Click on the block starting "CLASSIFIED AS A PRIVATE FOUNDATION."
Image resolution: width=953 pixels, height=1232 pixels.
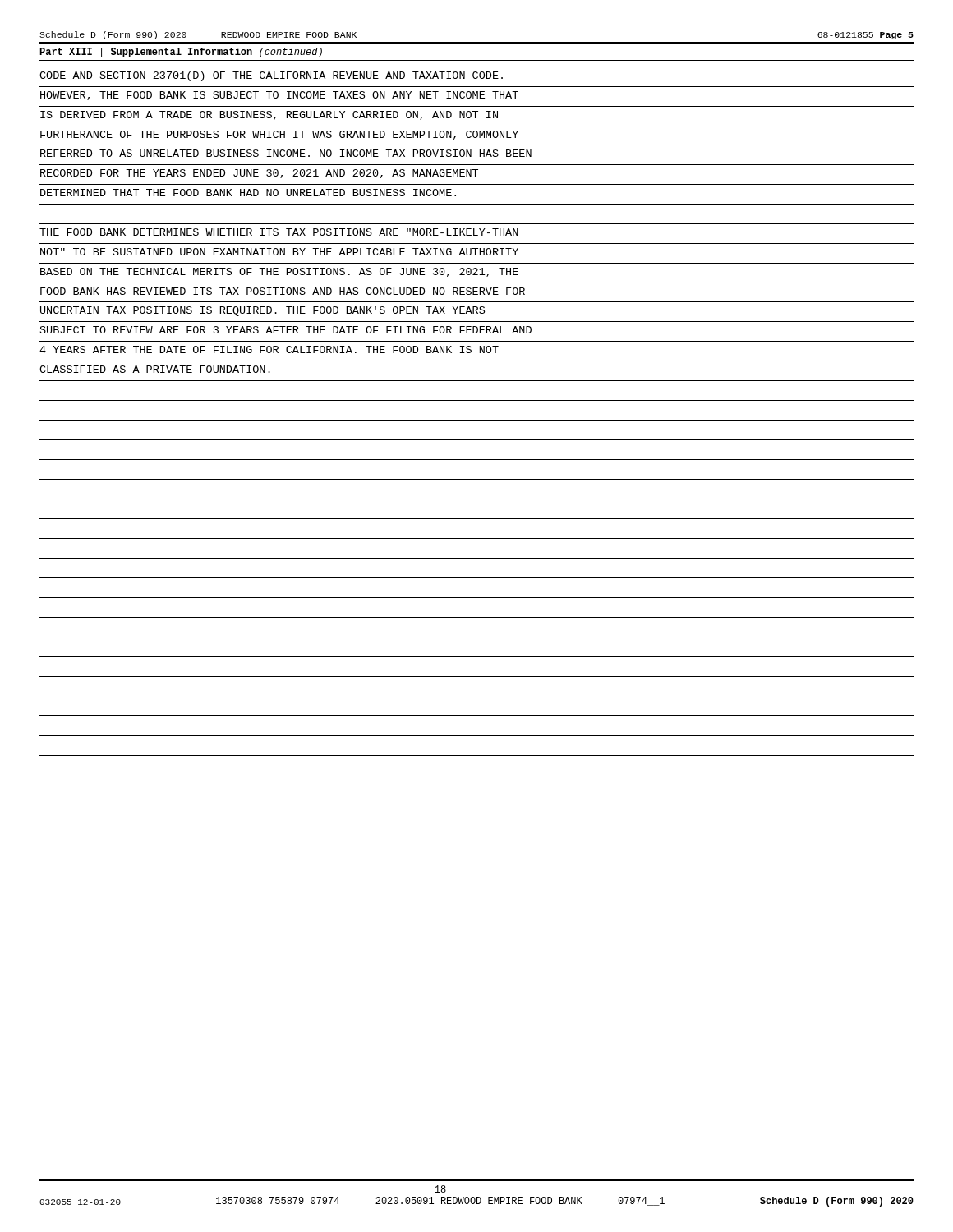click(156, 370)
